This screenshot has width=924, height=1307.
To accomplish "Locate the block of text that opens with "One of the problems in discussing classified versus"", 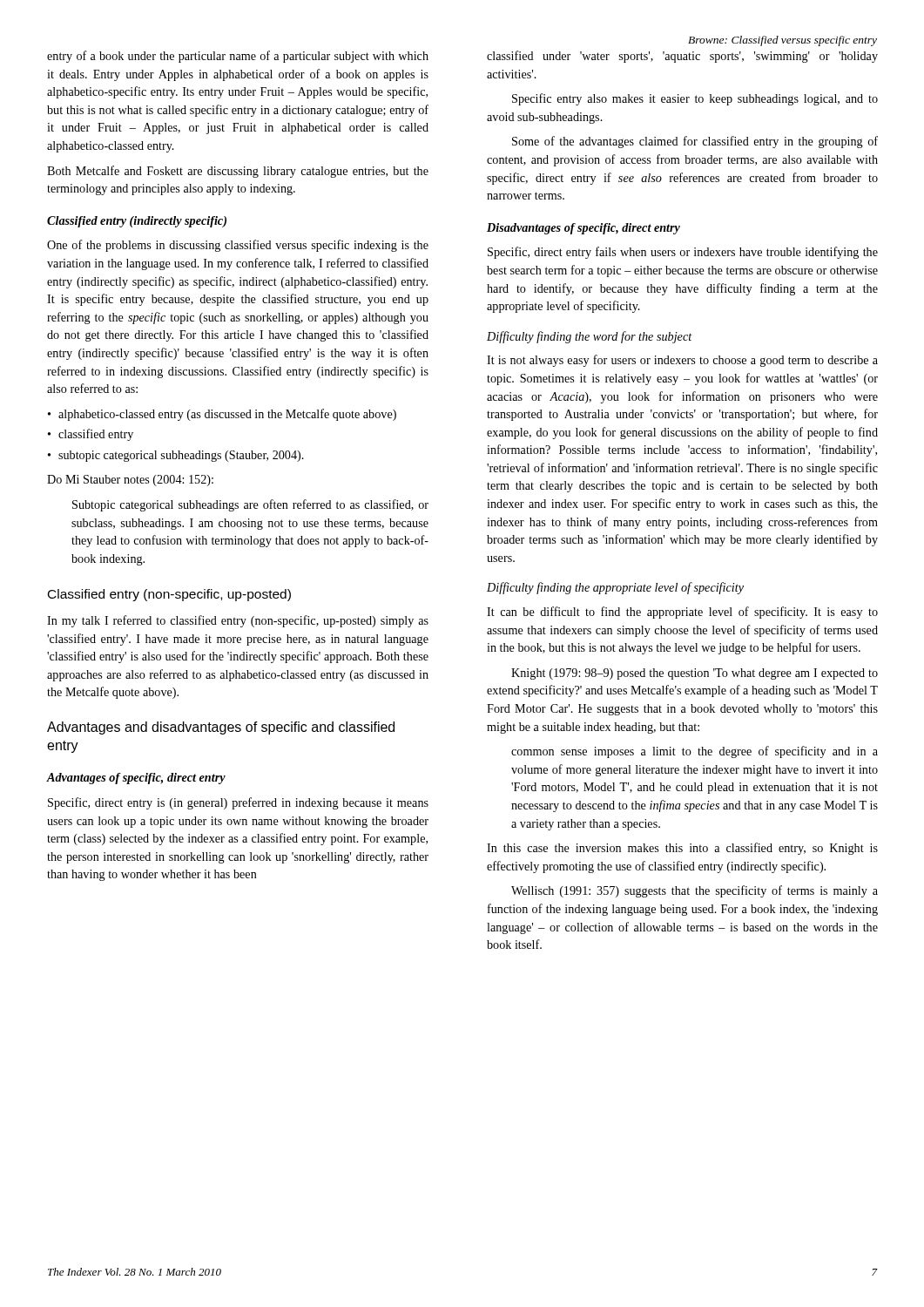I will click(238, 317).
